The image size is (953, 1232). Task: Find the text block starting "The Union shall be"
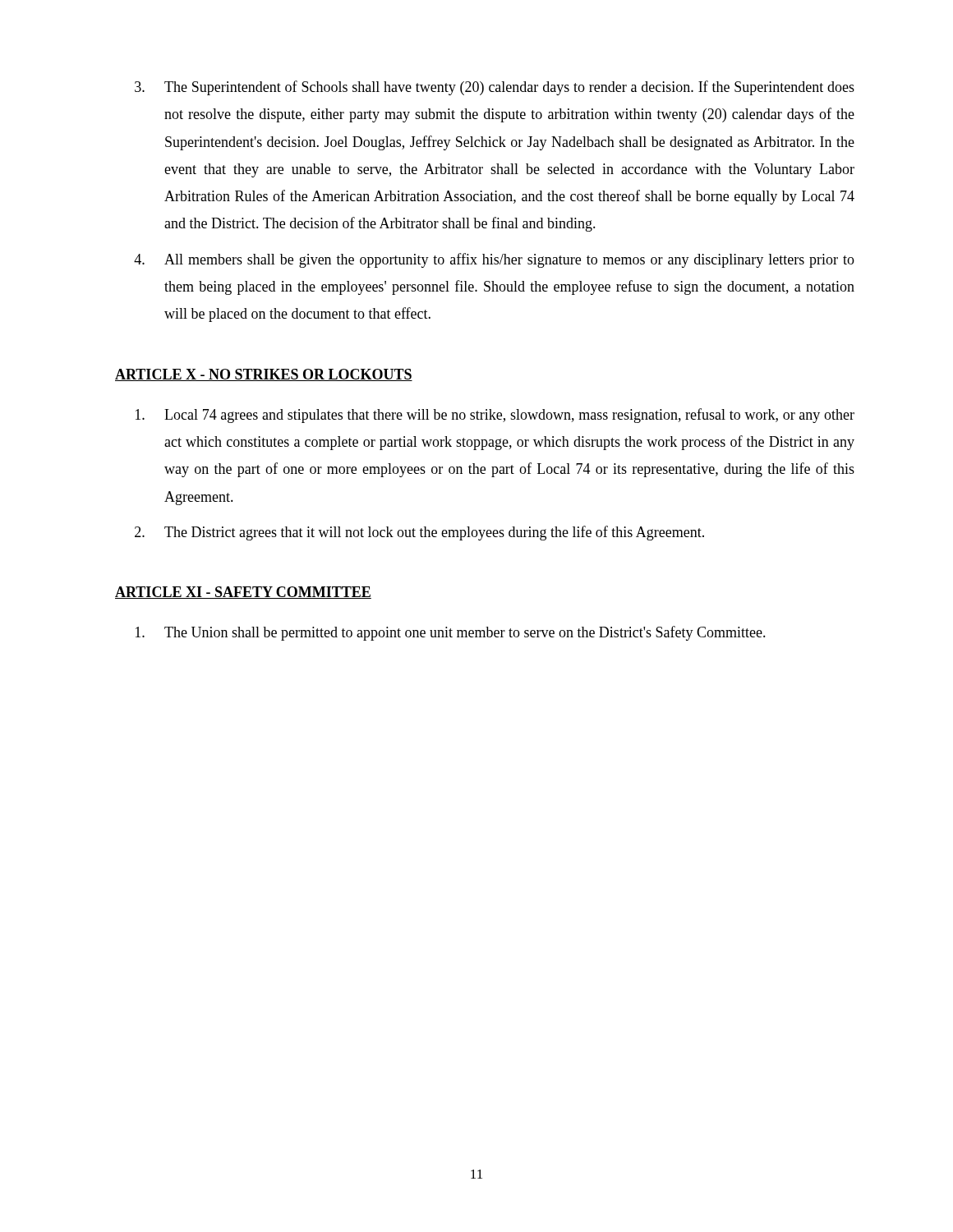[x=485, y=633]
